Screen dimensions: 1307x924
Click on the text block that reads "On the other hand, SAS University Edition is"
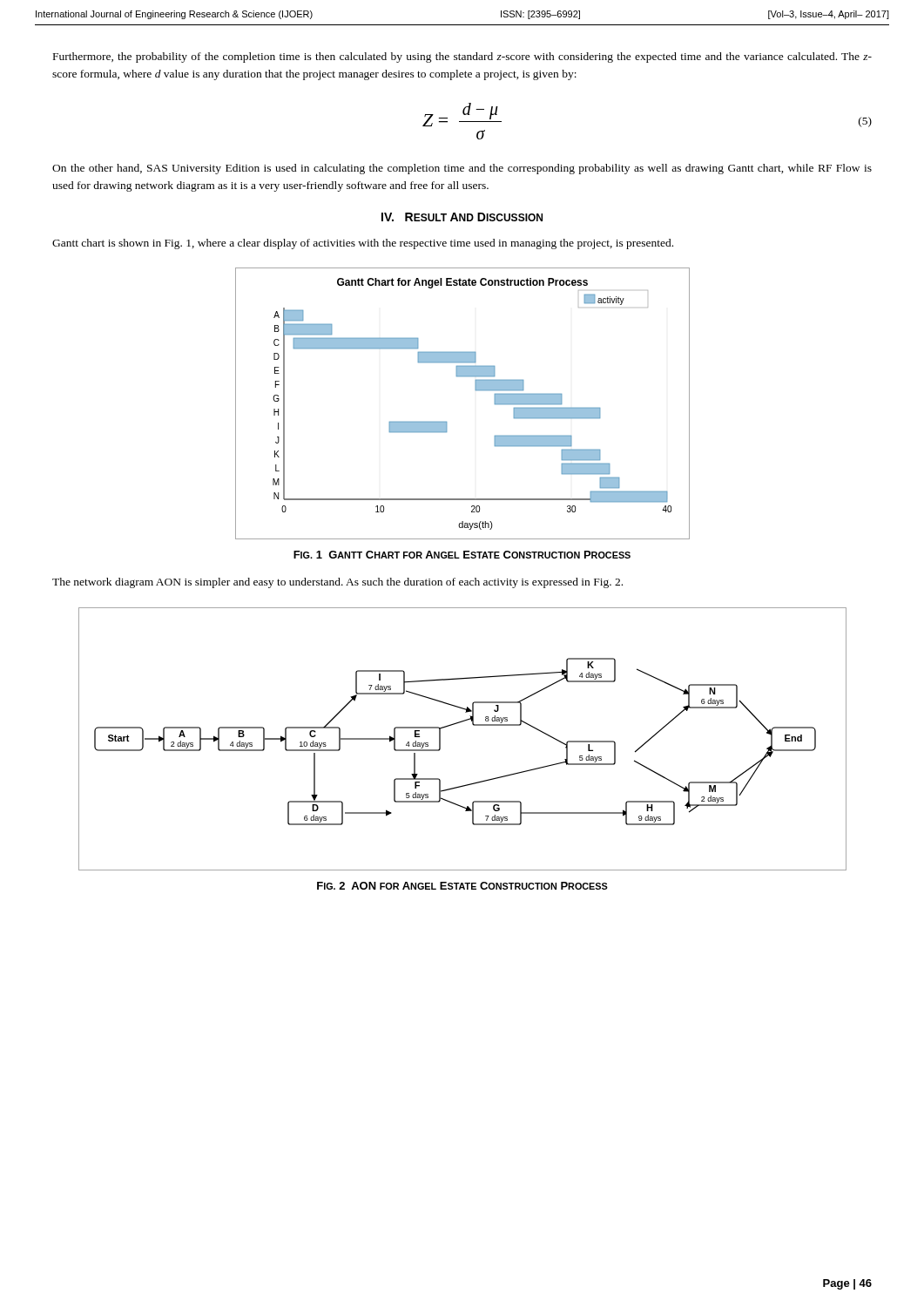(462, 176)
